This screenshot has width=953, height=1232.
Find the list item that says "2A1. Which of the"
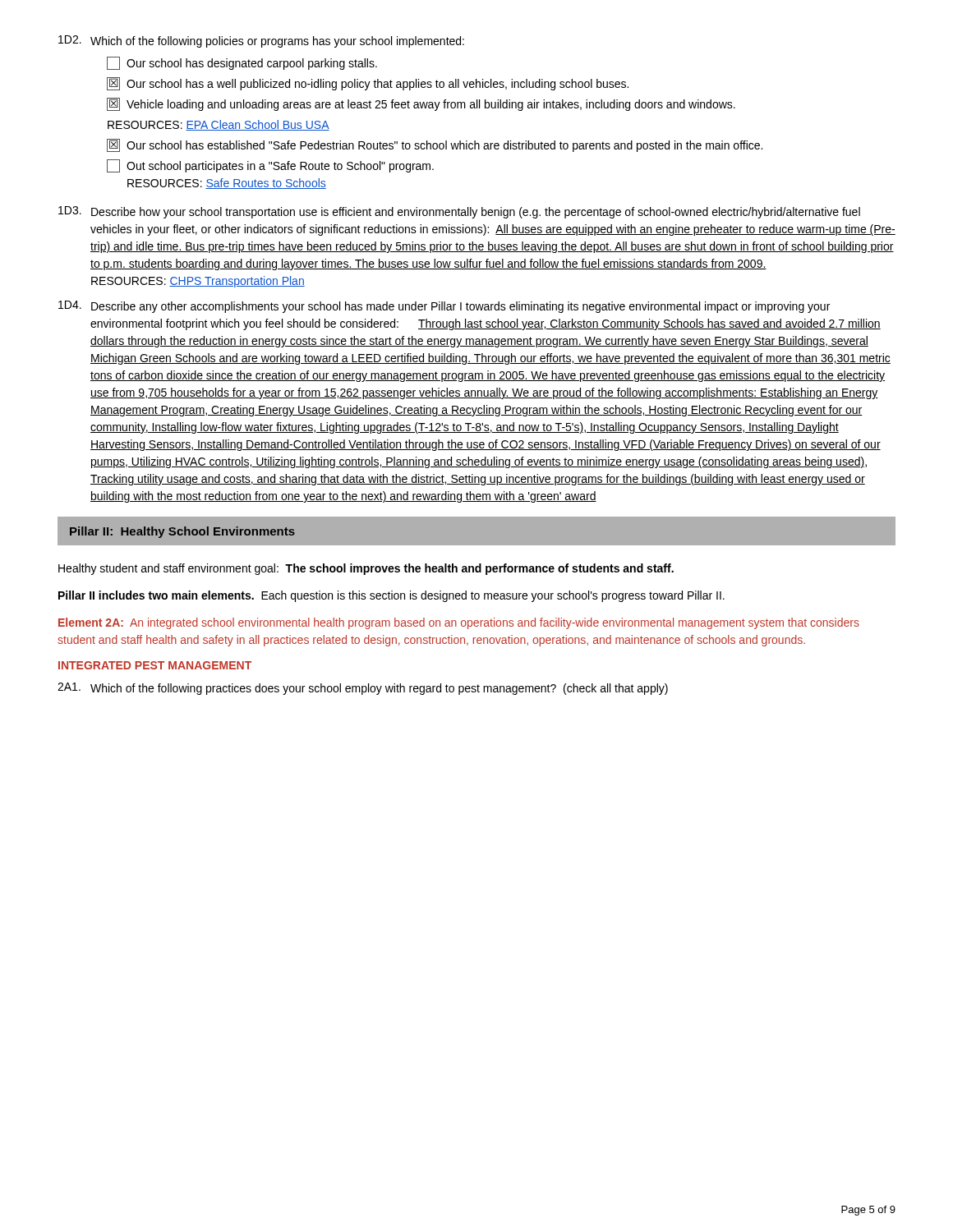pos(363,689)
